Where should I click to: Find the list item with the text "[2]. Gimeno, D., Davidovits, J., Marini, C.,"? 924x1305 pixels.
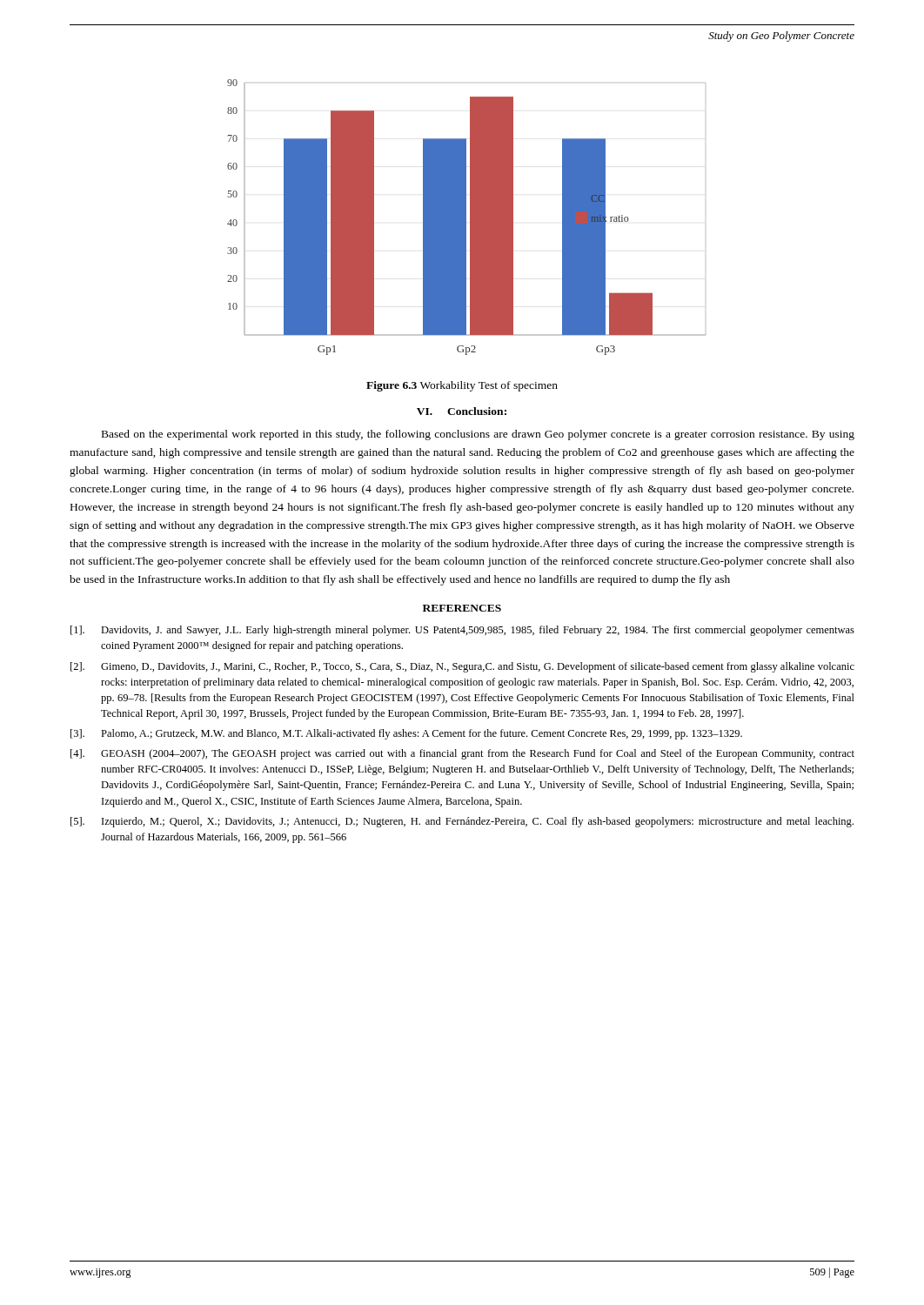click(x=462, y=690)
